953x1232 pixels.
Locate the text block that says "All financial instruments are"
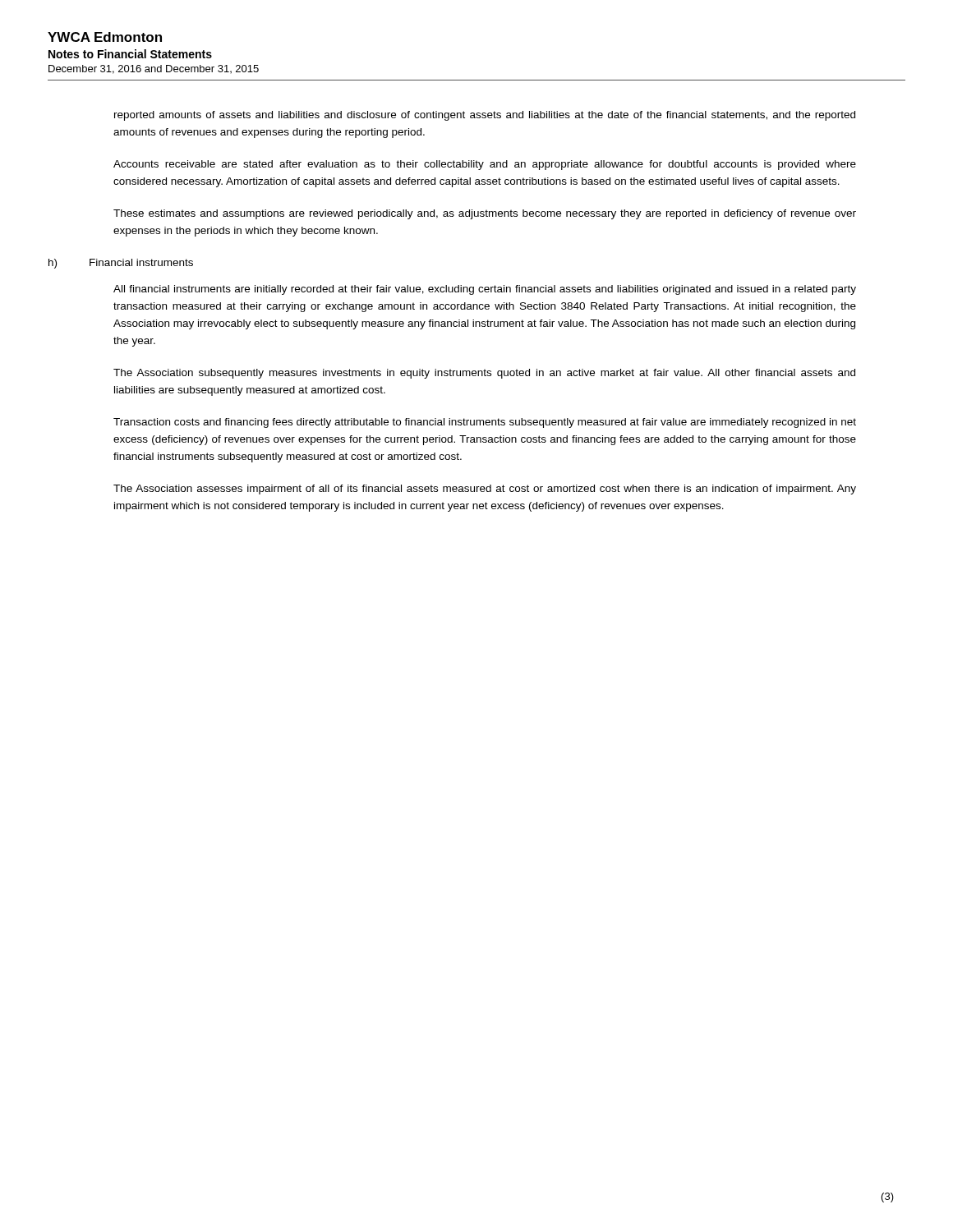click(x=485, y=315)
